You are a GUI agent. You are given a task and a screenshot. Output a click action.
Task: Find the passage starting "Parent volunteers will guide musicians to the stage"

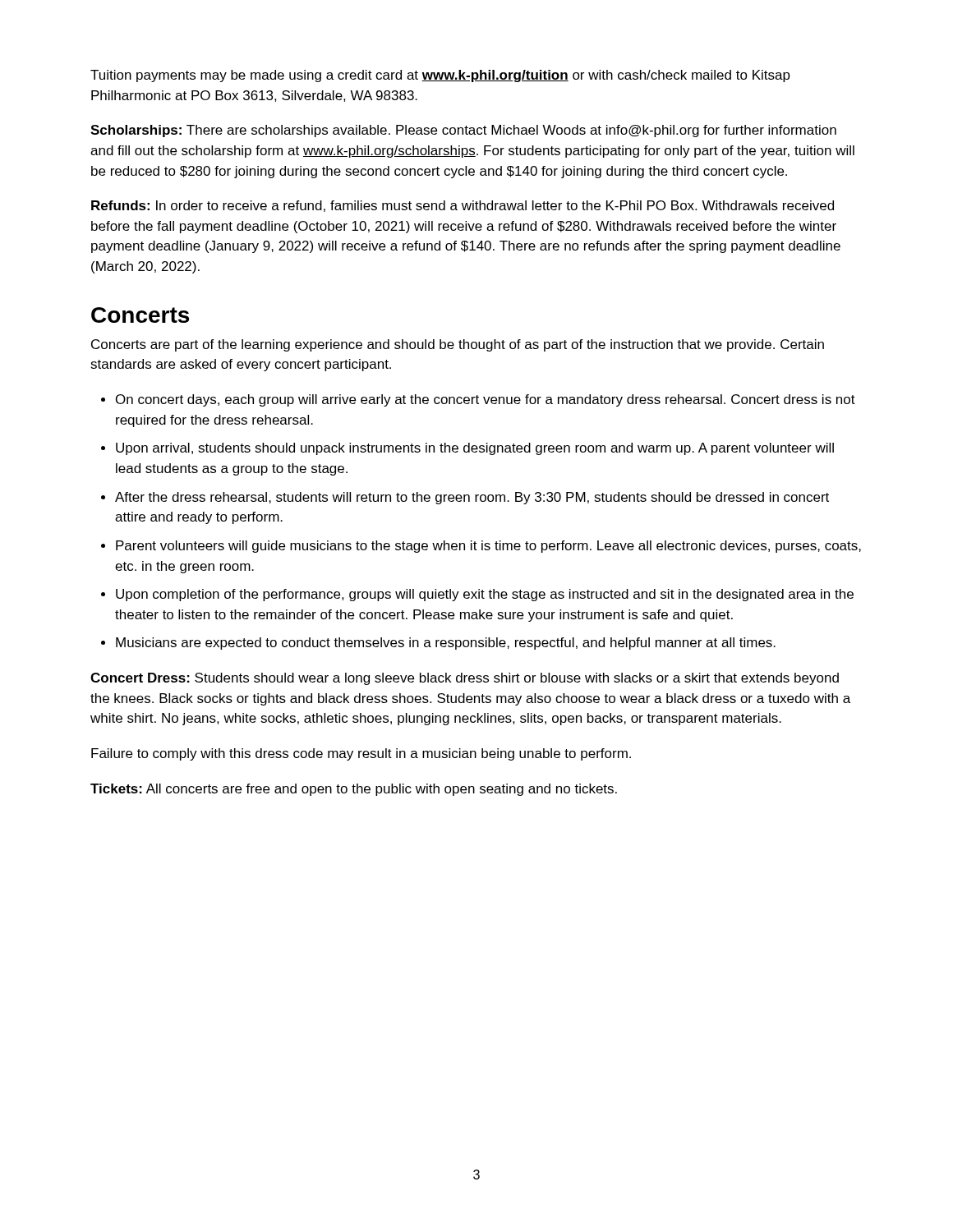pyautogui.click(x=488, y=556)
